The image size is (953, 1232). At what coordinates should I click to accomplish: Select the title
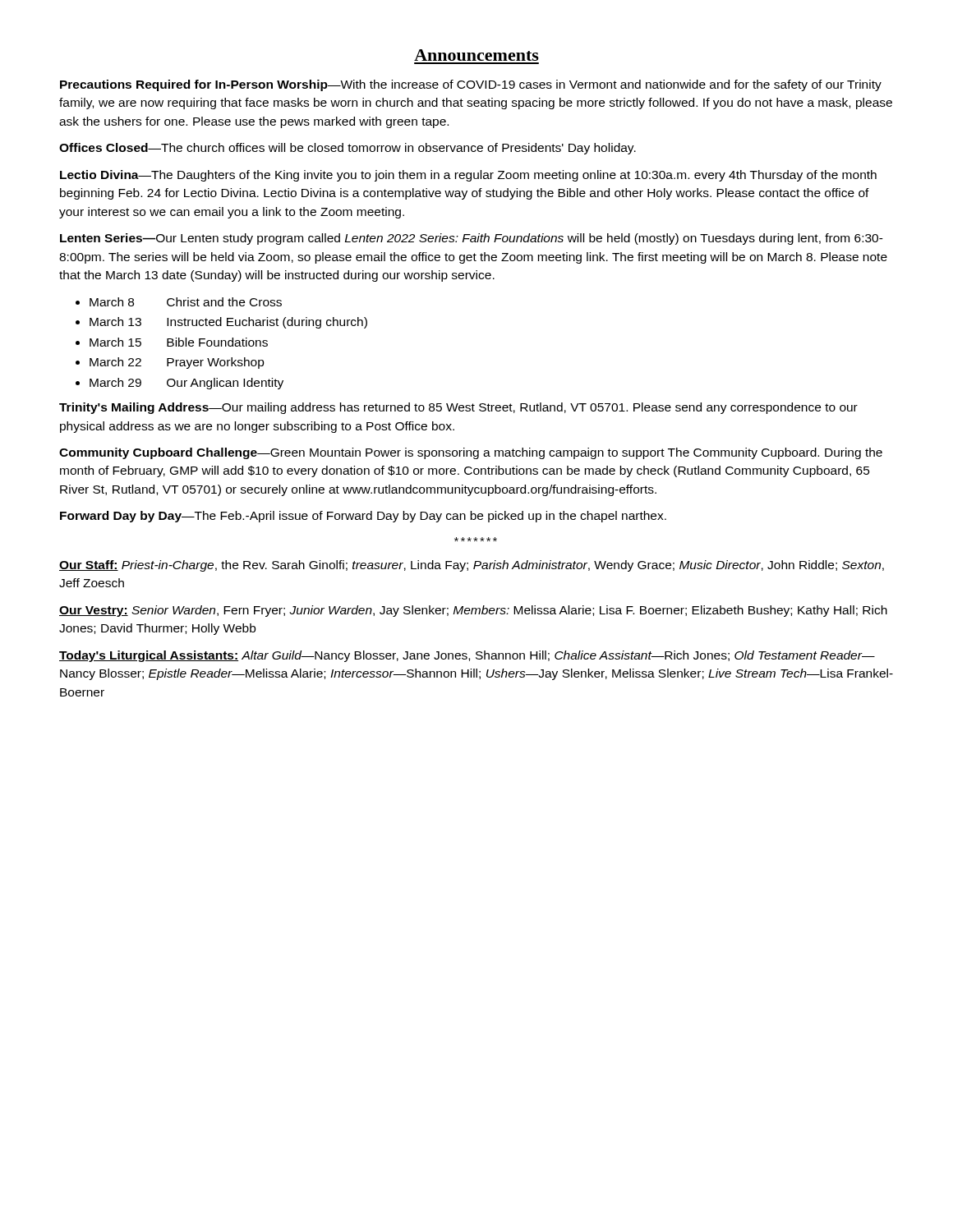pyautogui.click(x=476, y=55)
